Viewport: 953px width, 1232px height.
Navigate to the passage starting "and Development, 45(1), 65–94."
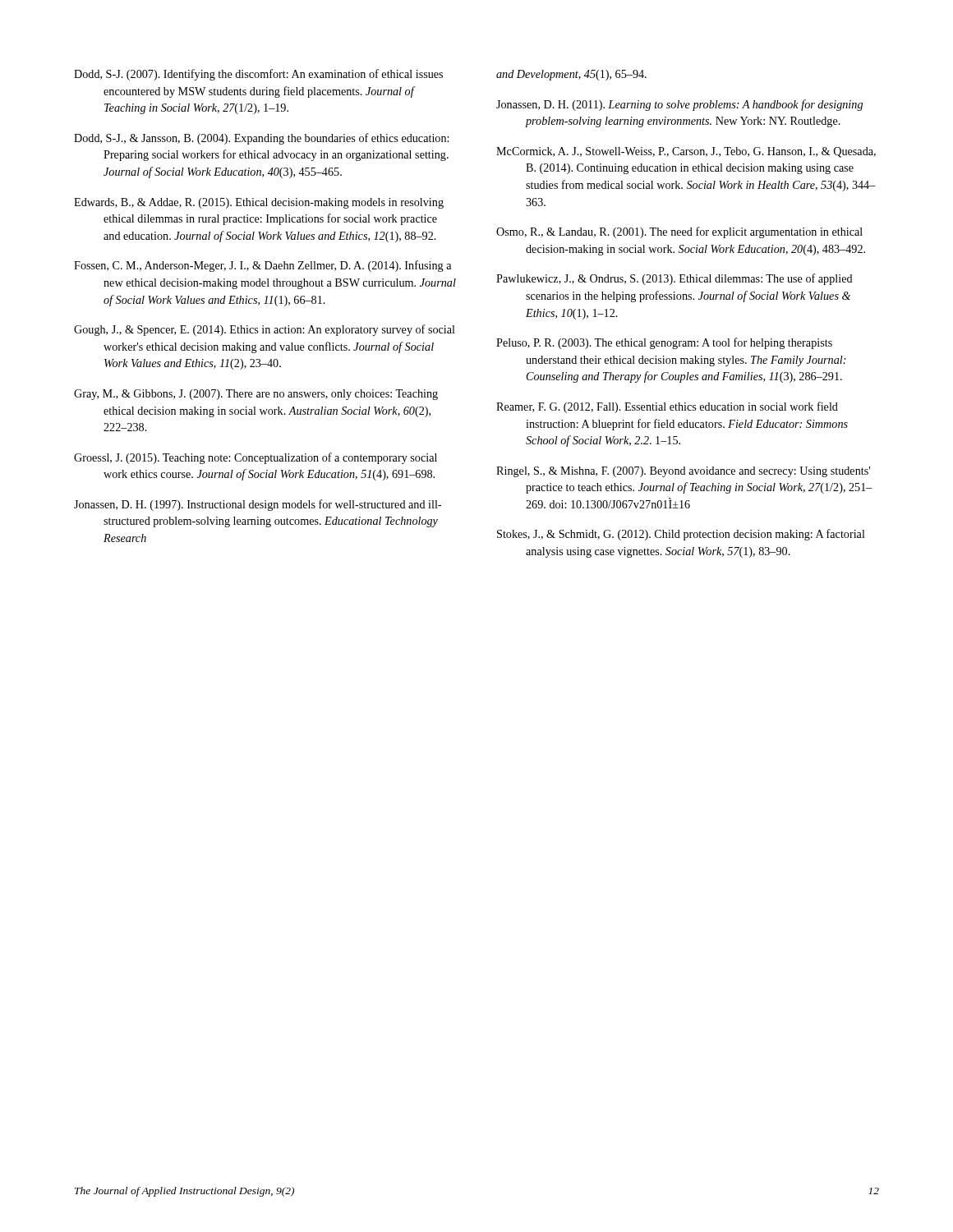572,74
